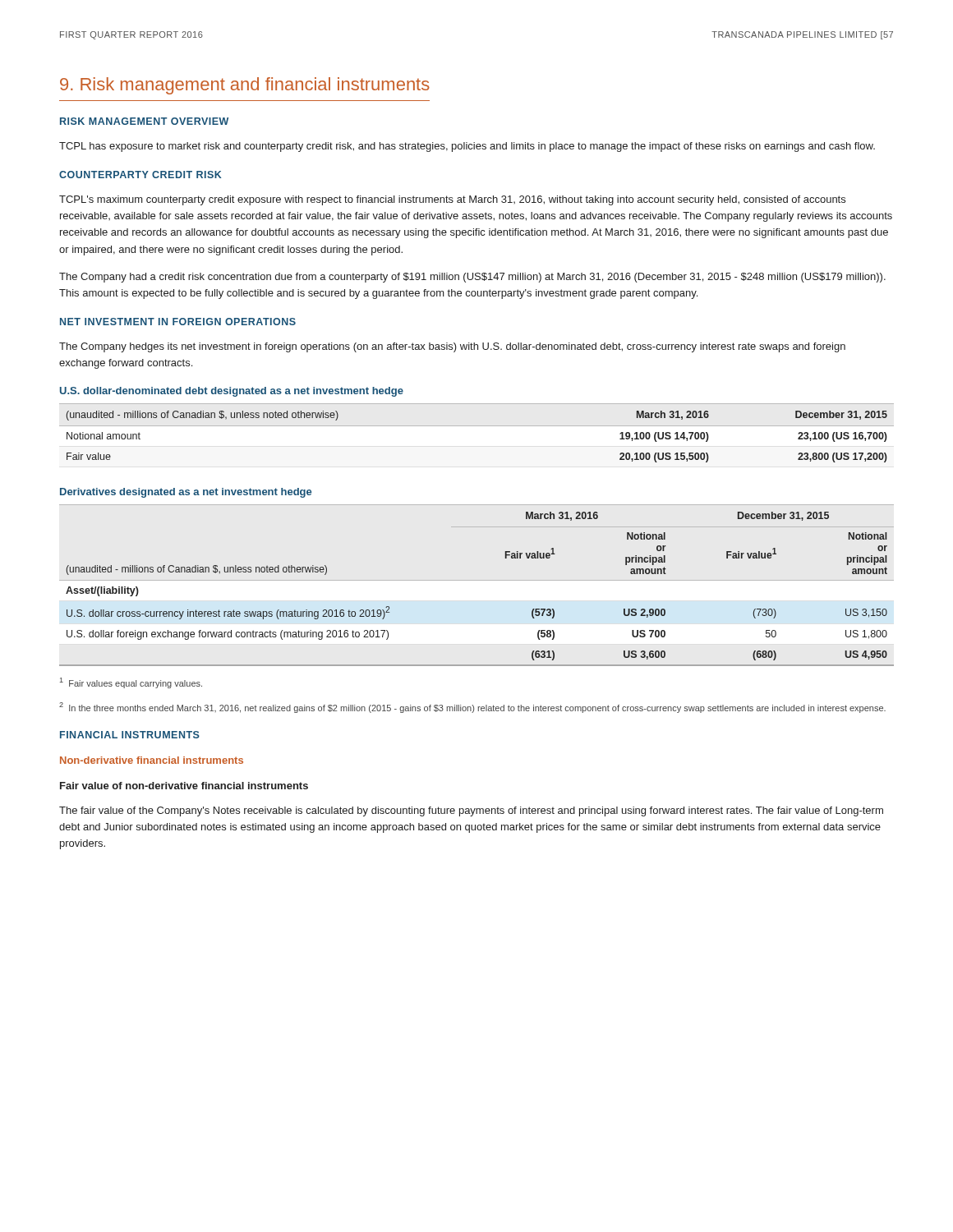Locate the text block starting "The Company had a credit"
The width and height of the screenshot is (953, 1232).
click(476, 285)
